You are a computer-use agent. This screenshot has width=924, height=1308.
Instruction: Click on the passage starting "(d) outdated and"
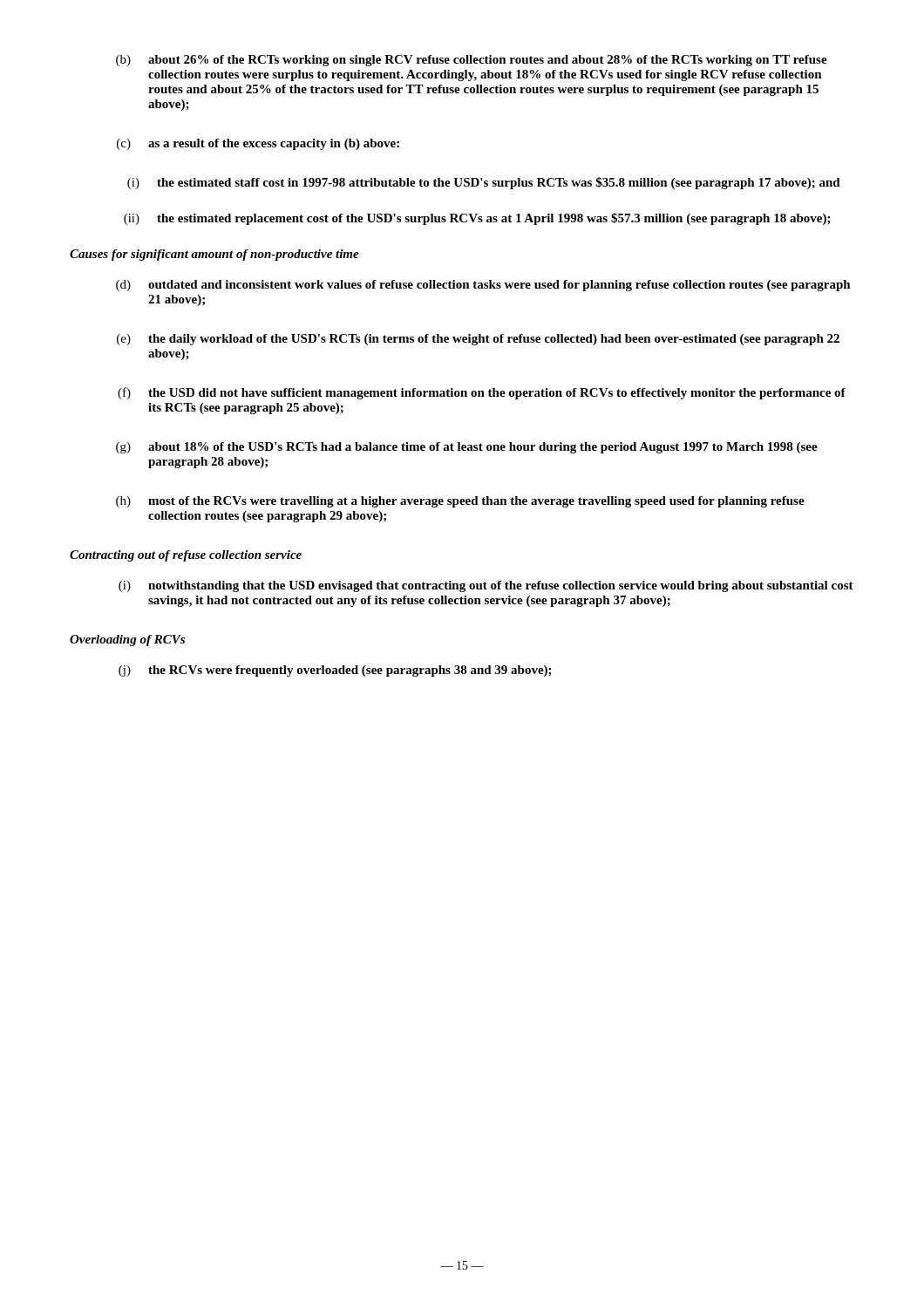tap(462, 292)
